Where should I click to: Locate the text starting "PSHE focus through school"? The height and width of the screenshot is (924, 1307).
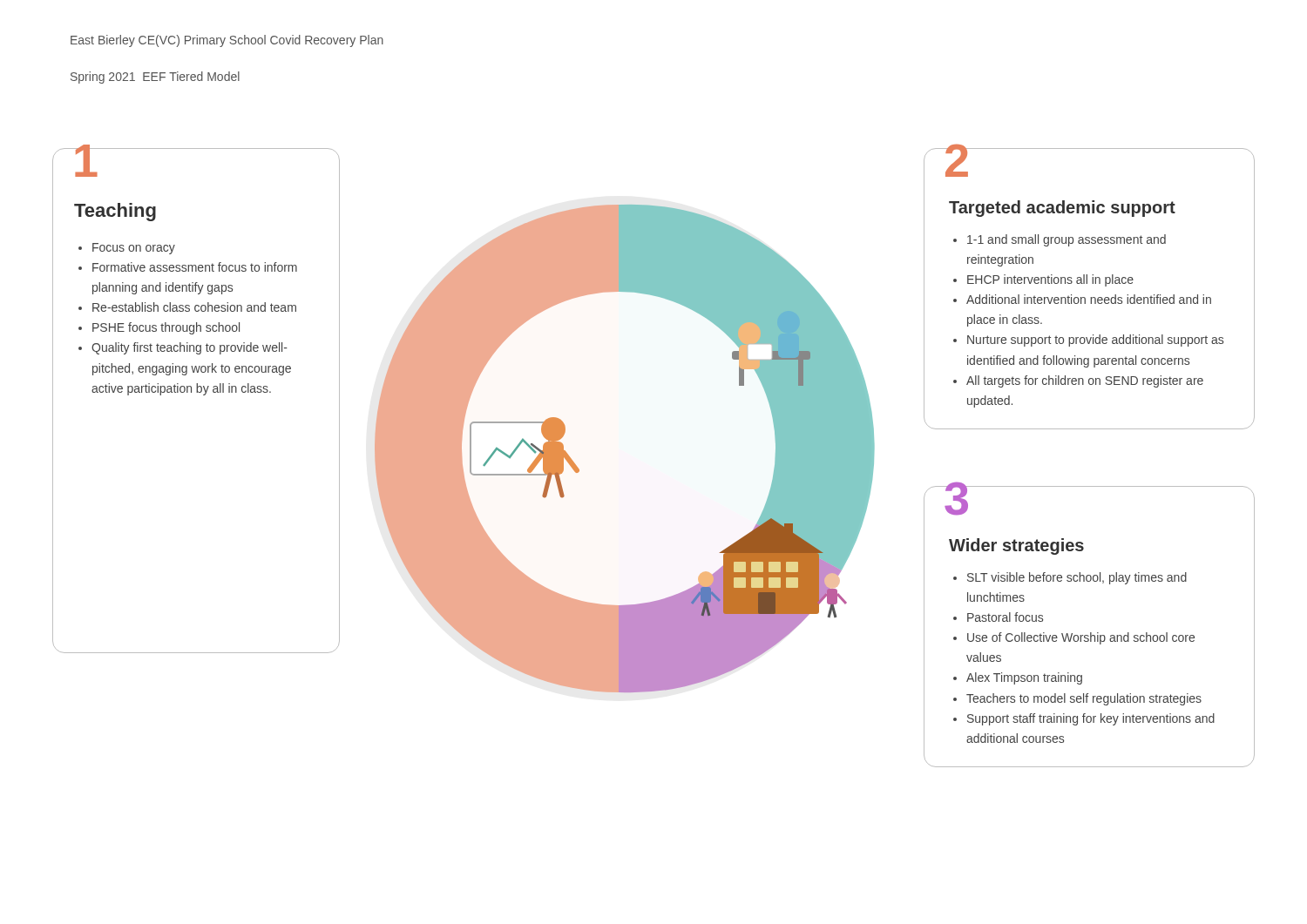166,328
